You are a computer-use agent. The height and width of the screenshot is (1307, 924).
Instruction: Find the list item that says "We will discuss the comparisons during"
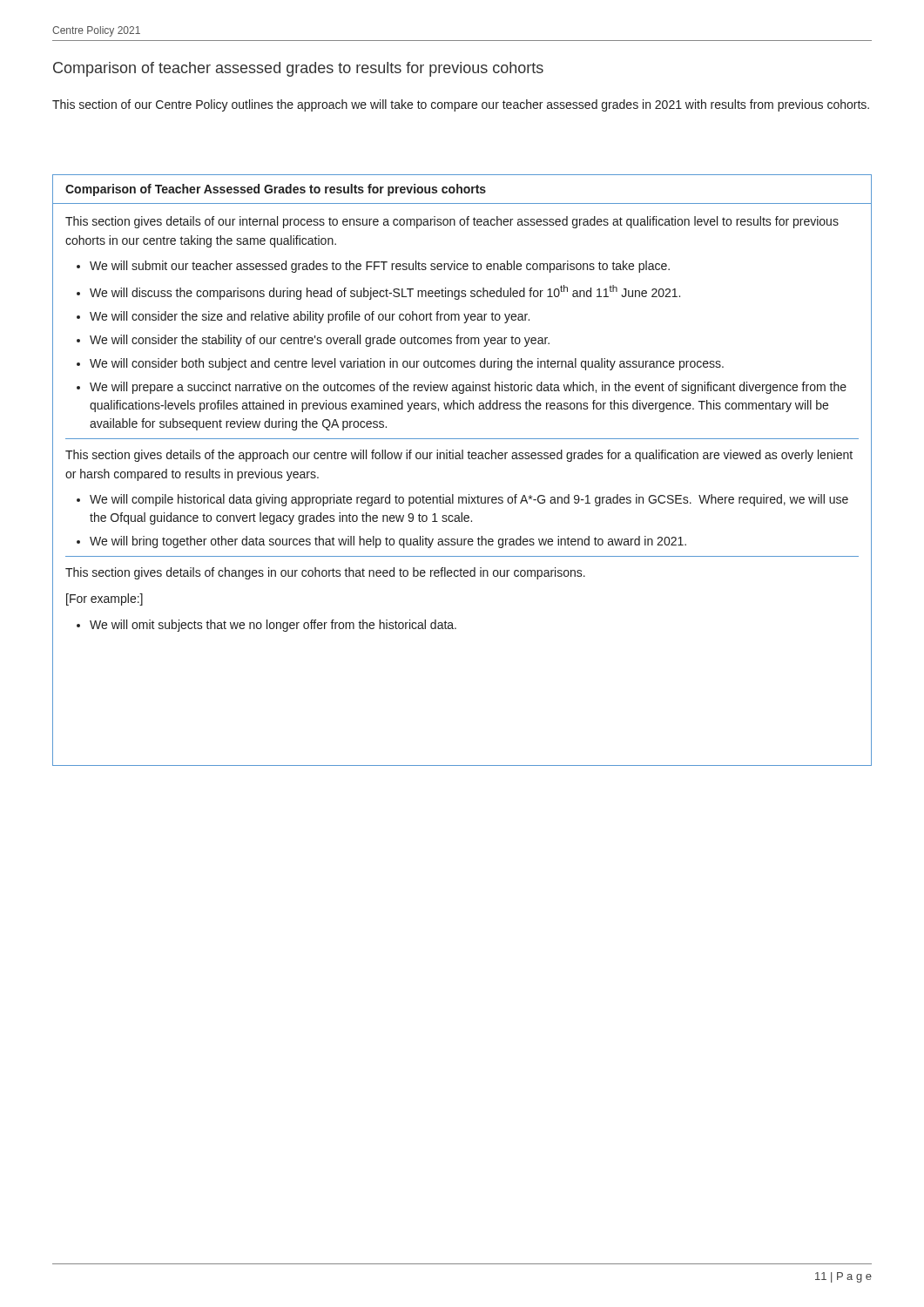tap(386, 291)
